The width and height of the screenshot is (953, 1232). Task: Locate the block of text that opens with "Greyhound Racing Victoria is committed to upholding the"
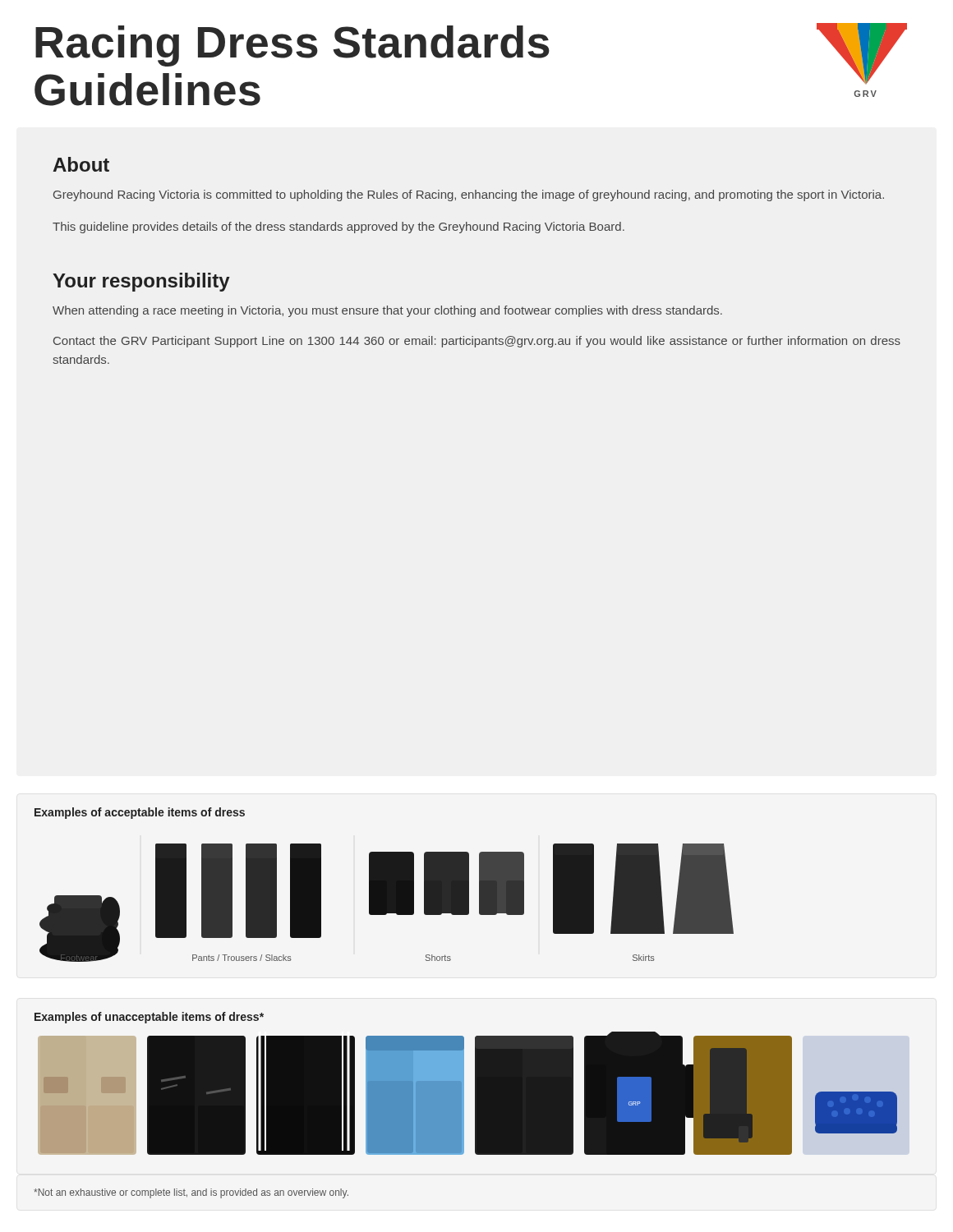(x=469, y=194)
